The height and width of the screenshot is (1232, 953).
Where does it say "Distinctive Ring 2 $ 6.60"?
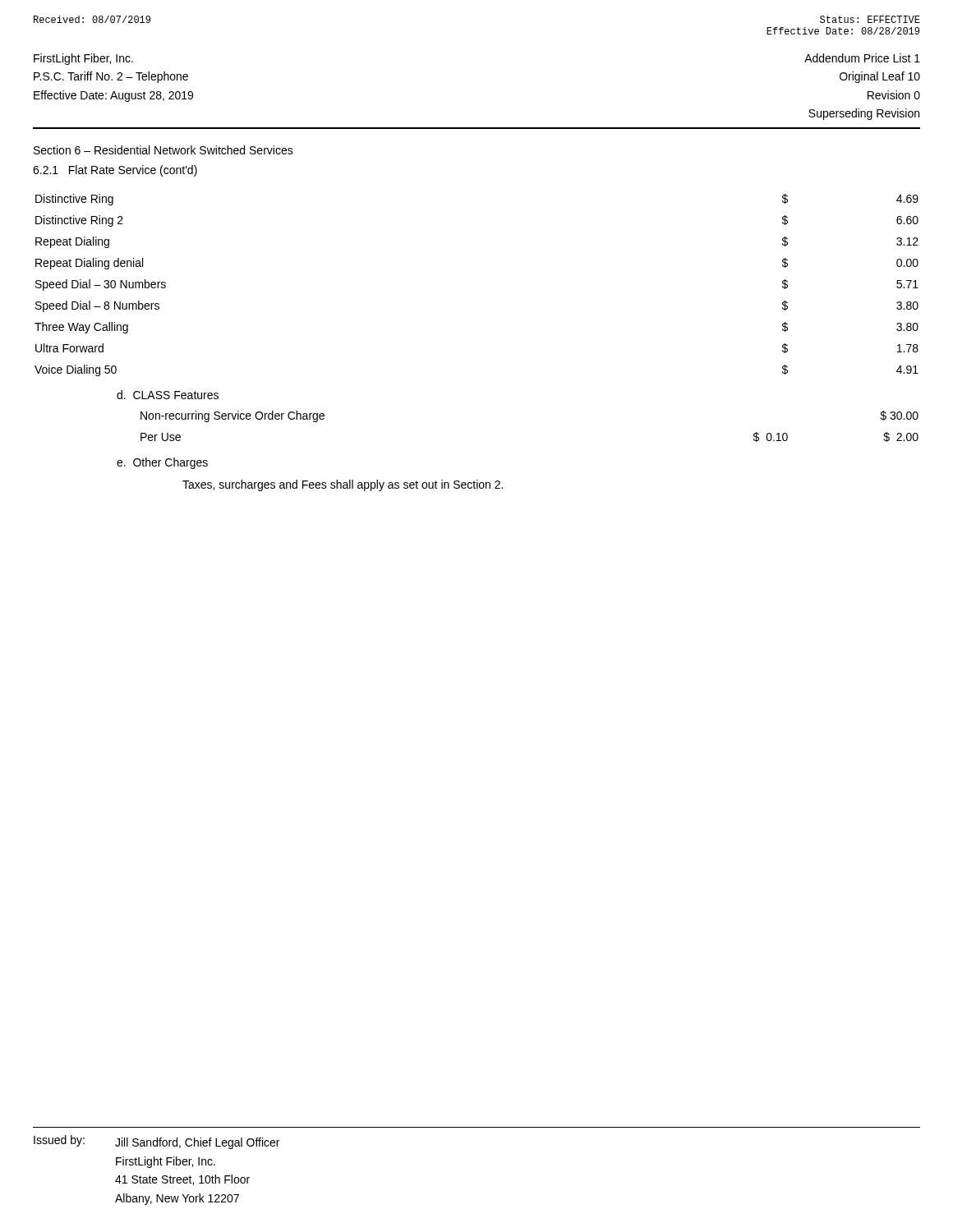tap(81, 221)
